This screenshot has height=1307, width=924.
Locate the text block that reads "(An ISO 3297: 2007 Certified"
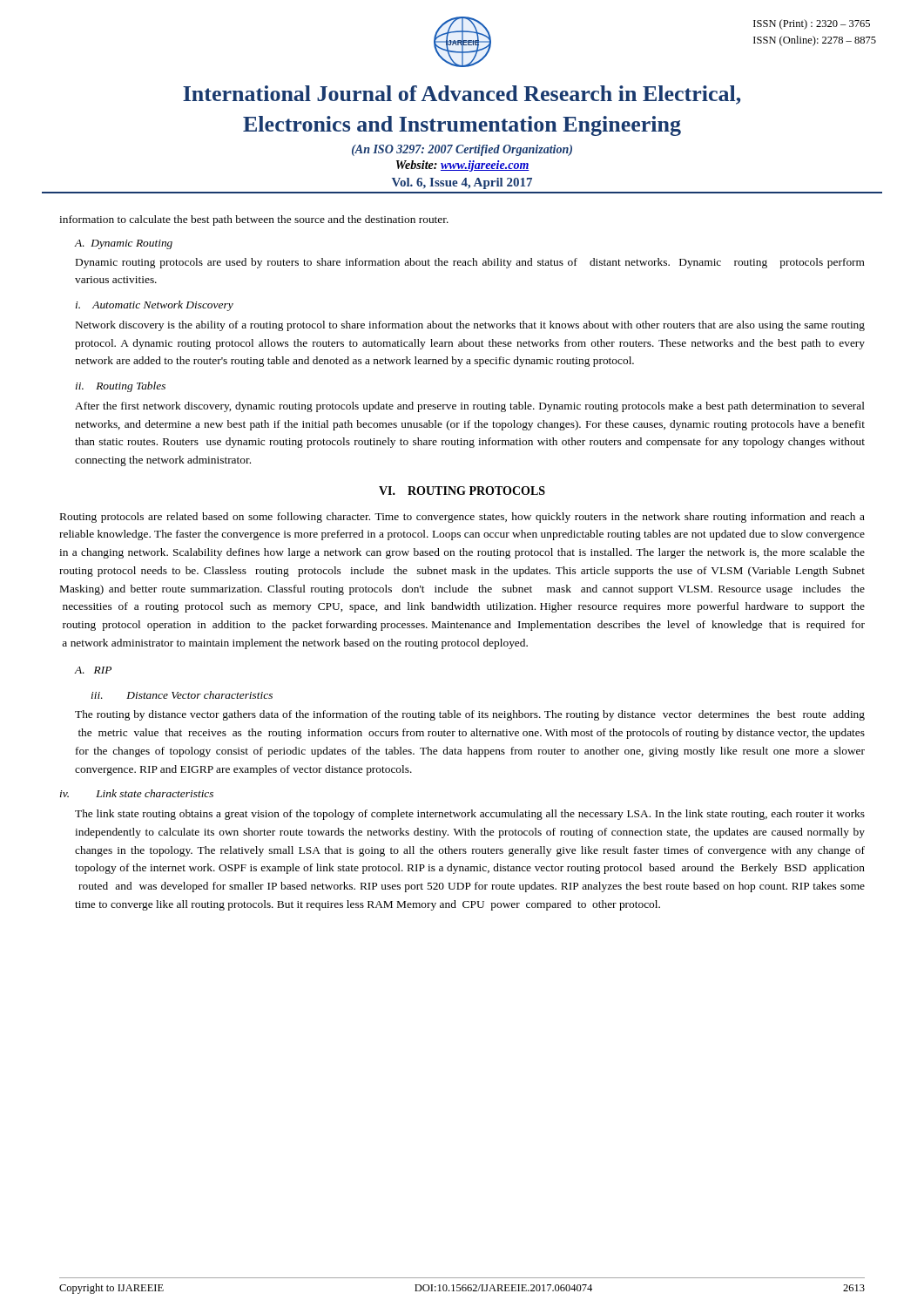[462, 150]
